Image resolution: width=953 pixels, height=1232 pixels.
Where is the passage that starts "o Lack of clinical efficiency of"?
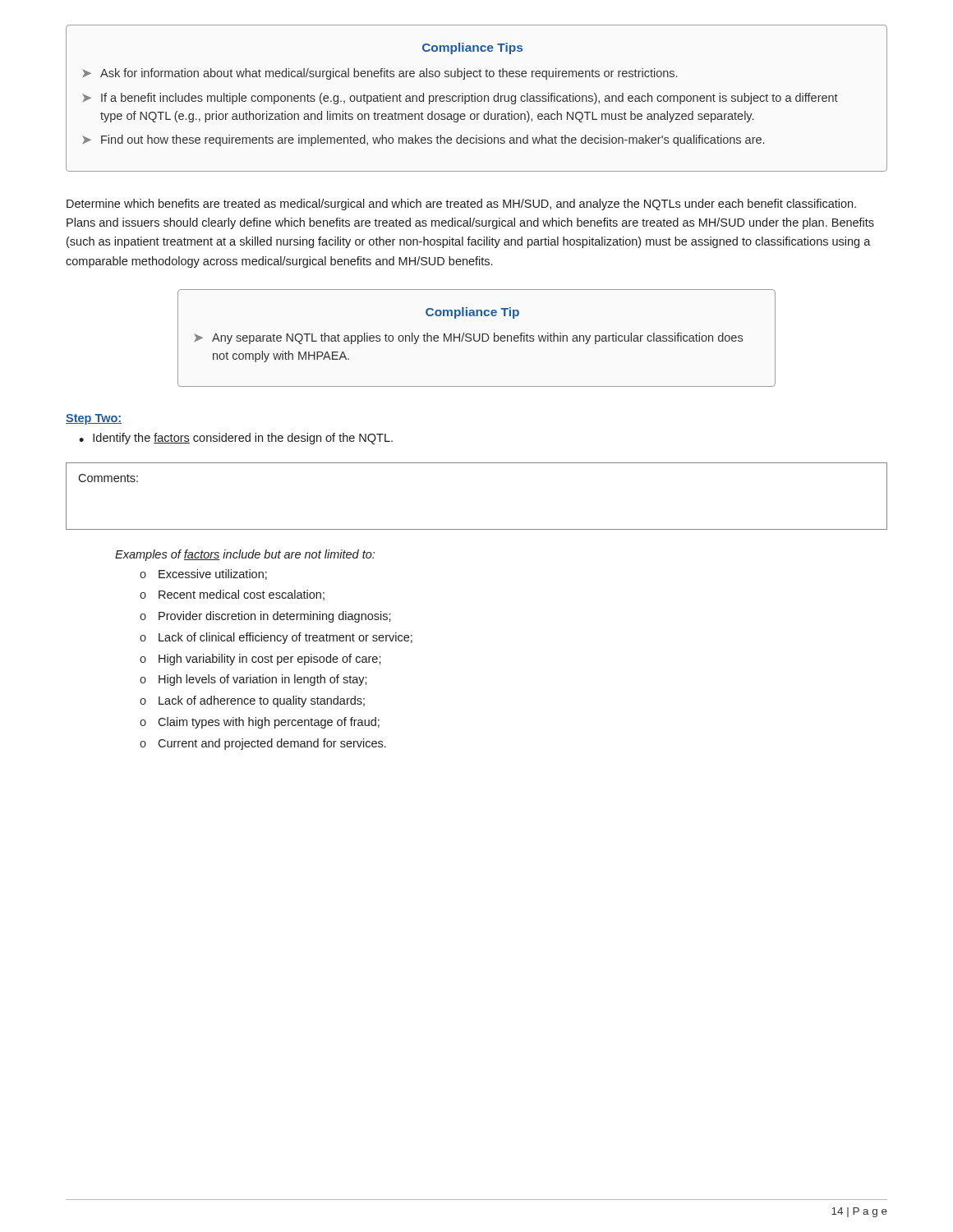click(276, 638)
